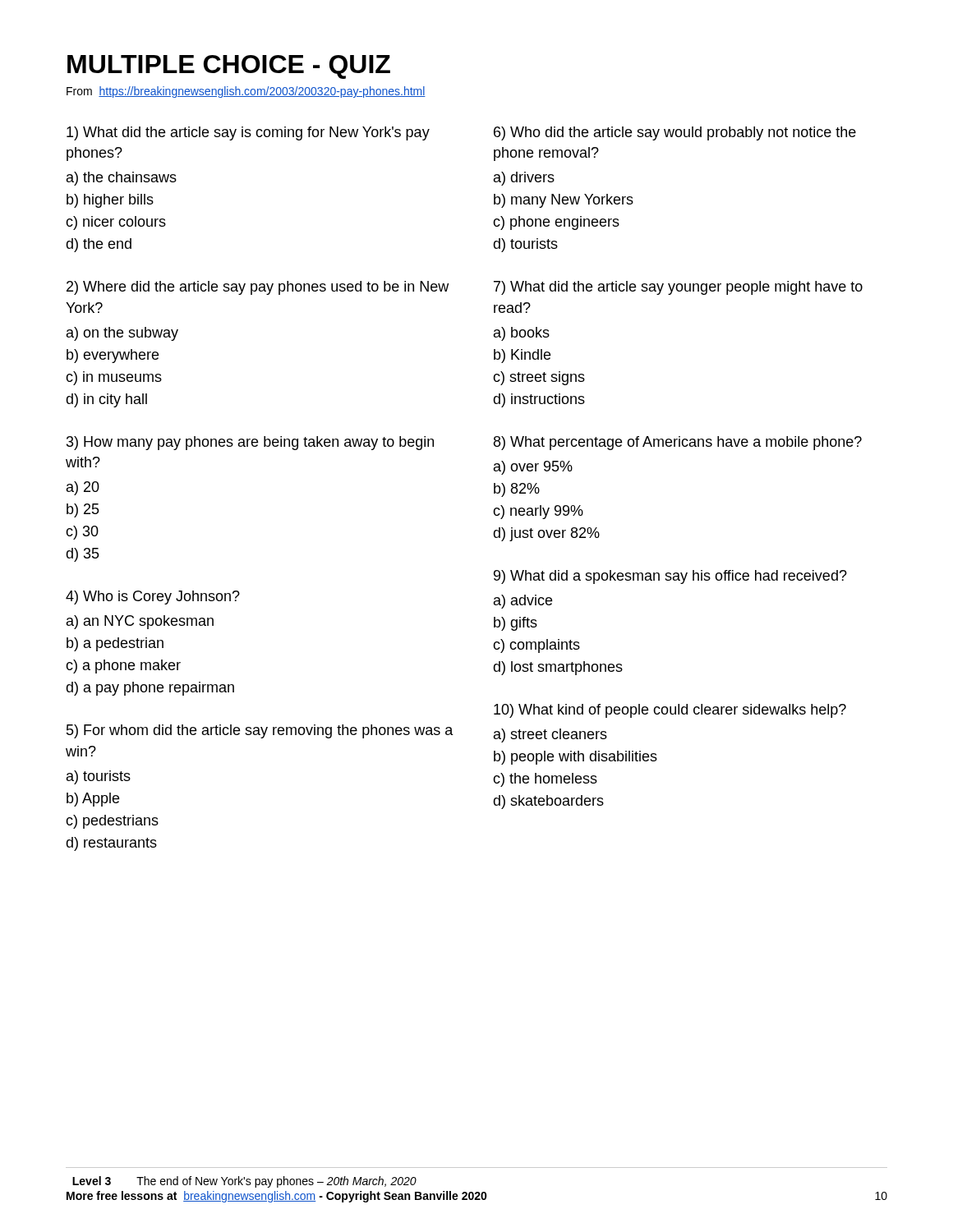This screenshot has width=953, height=1232.
Task: Select the list item with the text "10) What kind of people could"
Action: tap(670, 711)
